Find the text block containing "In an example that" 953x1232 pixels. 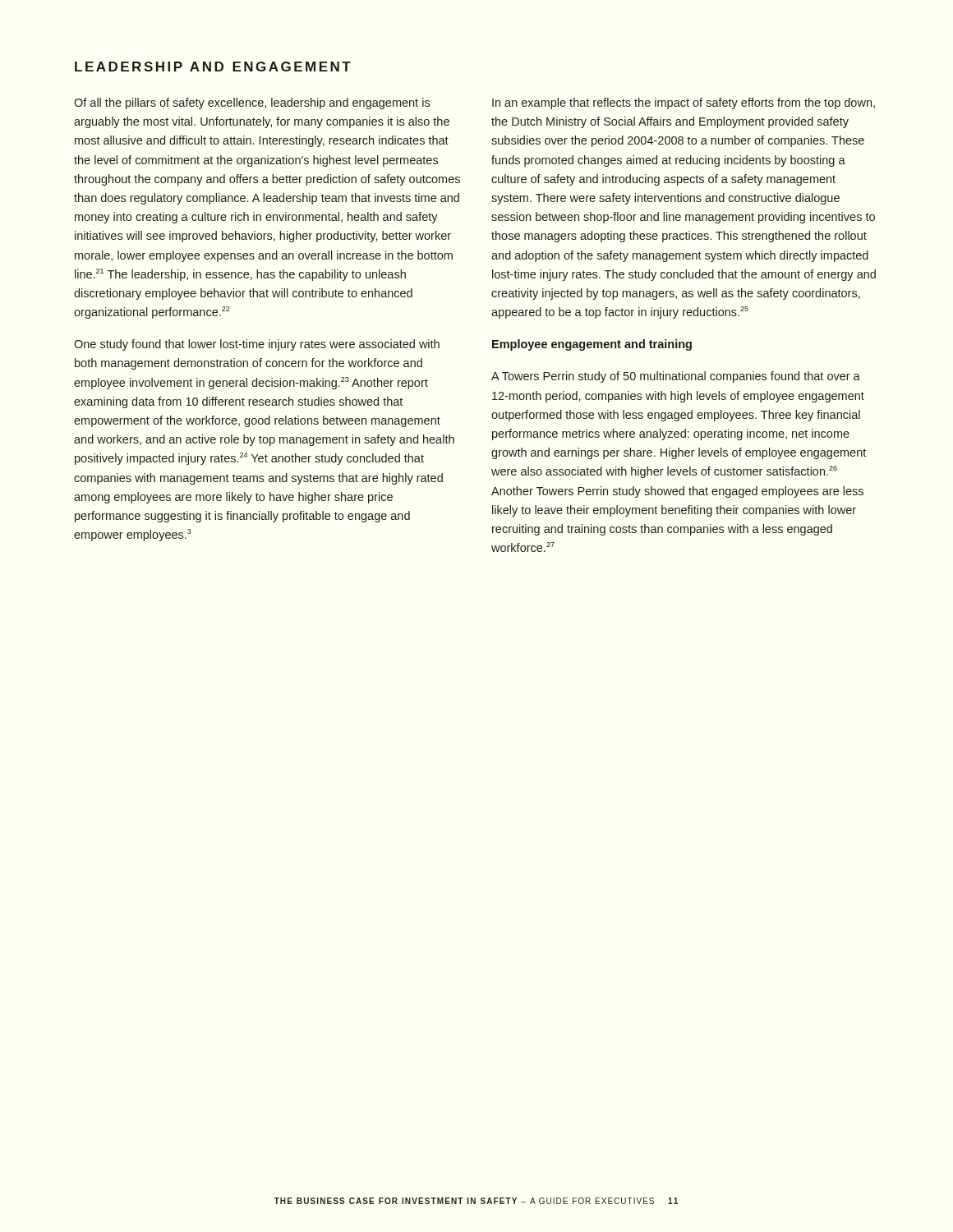click(x=685, y=208)
